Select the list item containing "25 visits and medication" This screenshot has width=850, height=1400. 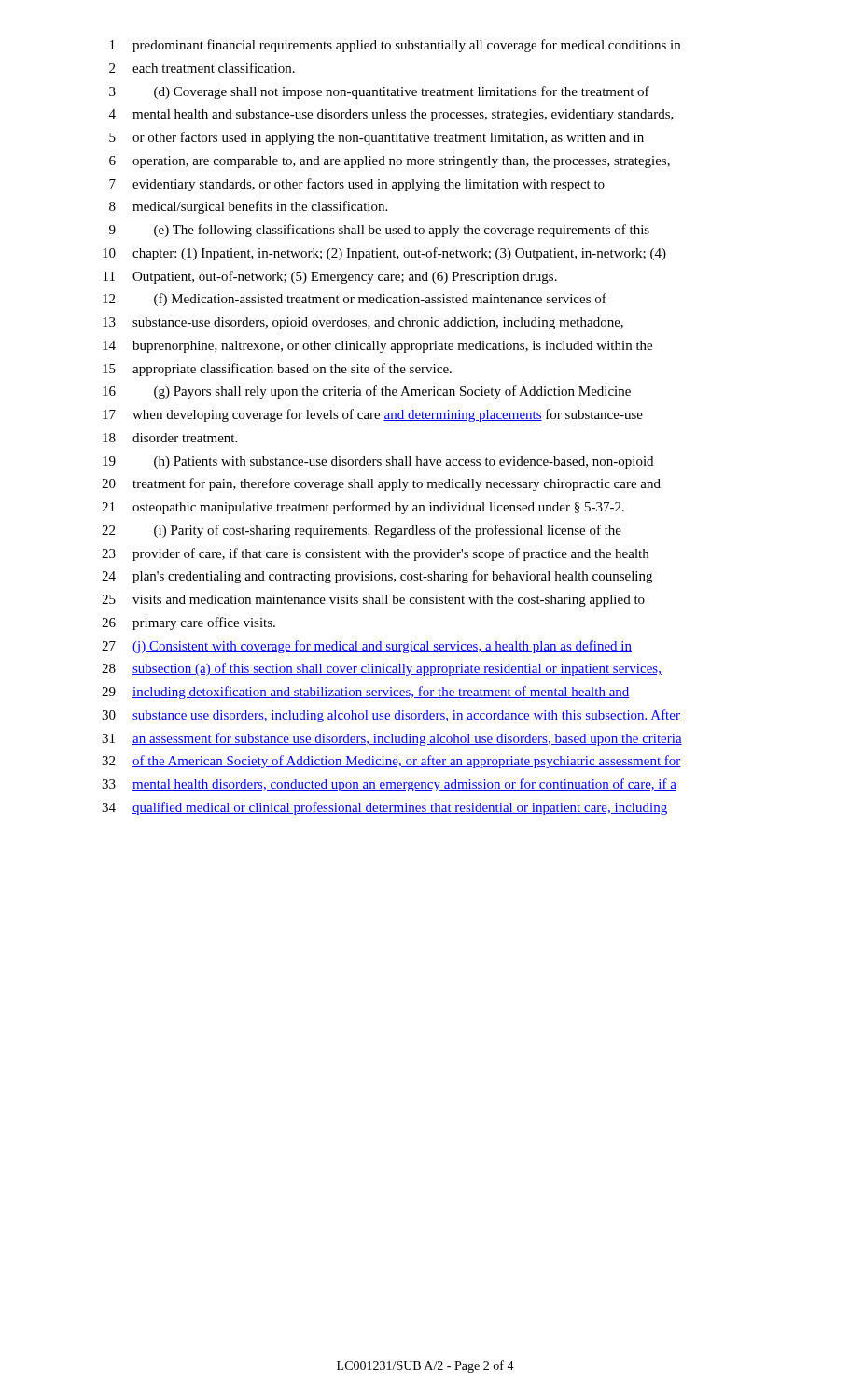point(439,600)
